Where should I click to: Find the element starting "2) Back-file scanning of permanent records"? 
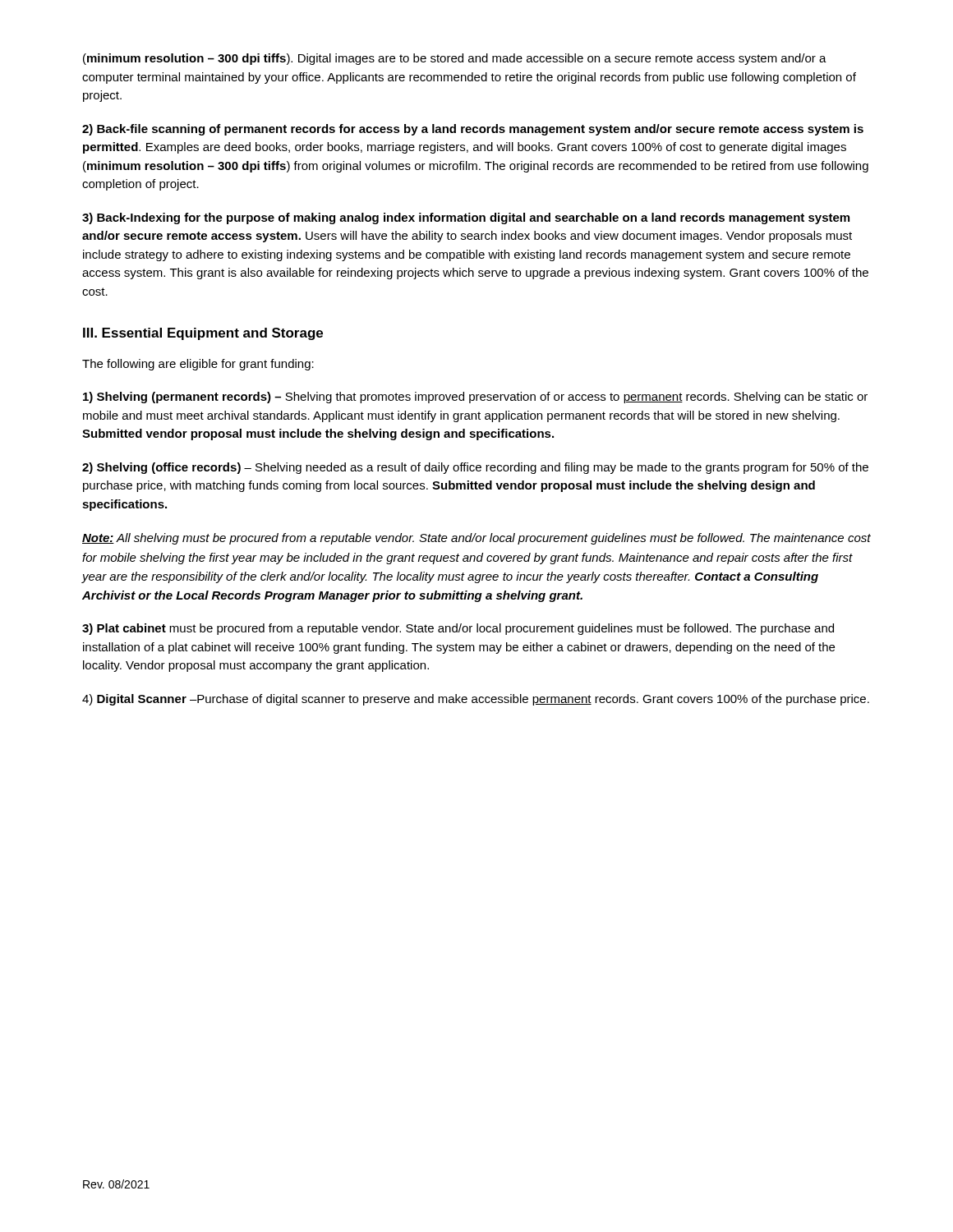476,156
